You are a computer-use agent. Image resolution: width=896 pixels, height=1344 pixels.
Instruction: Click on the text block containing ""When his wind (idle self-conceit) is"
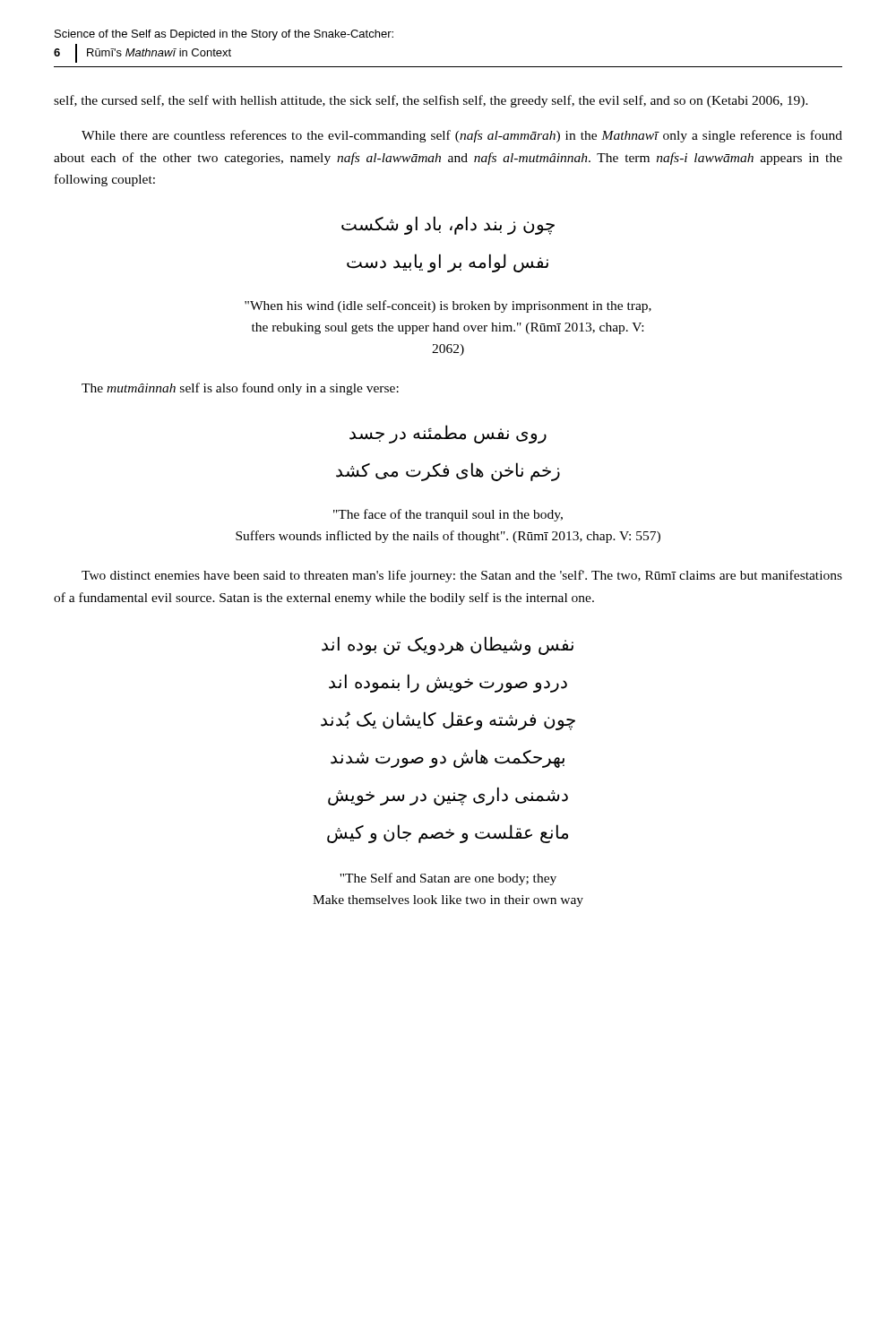[x=448, y=327]
